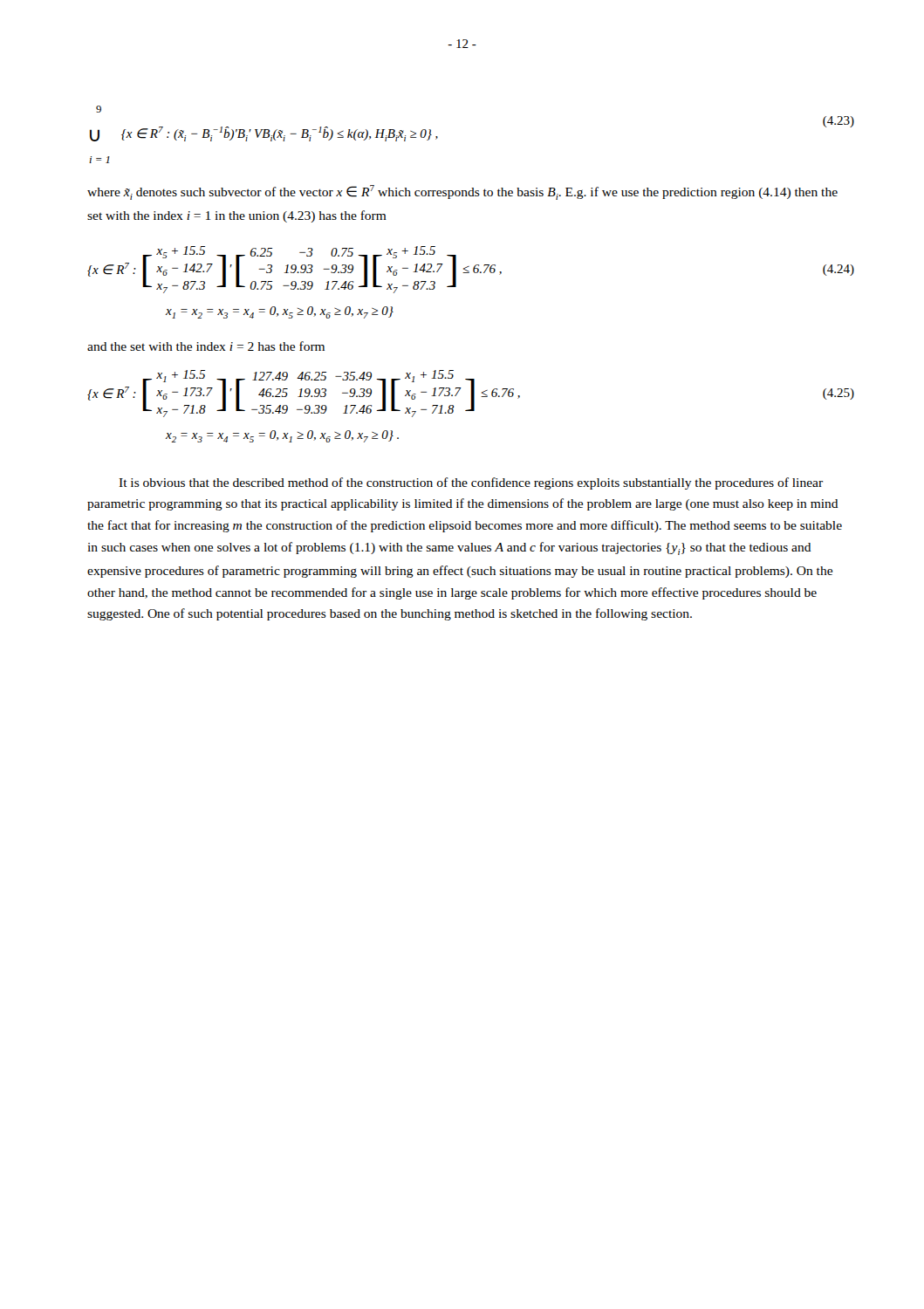924x1309 pixels.
Task: Point to the text block starting "{x ∈ R7 : [ x1 +"
Action: pos(471,404)
